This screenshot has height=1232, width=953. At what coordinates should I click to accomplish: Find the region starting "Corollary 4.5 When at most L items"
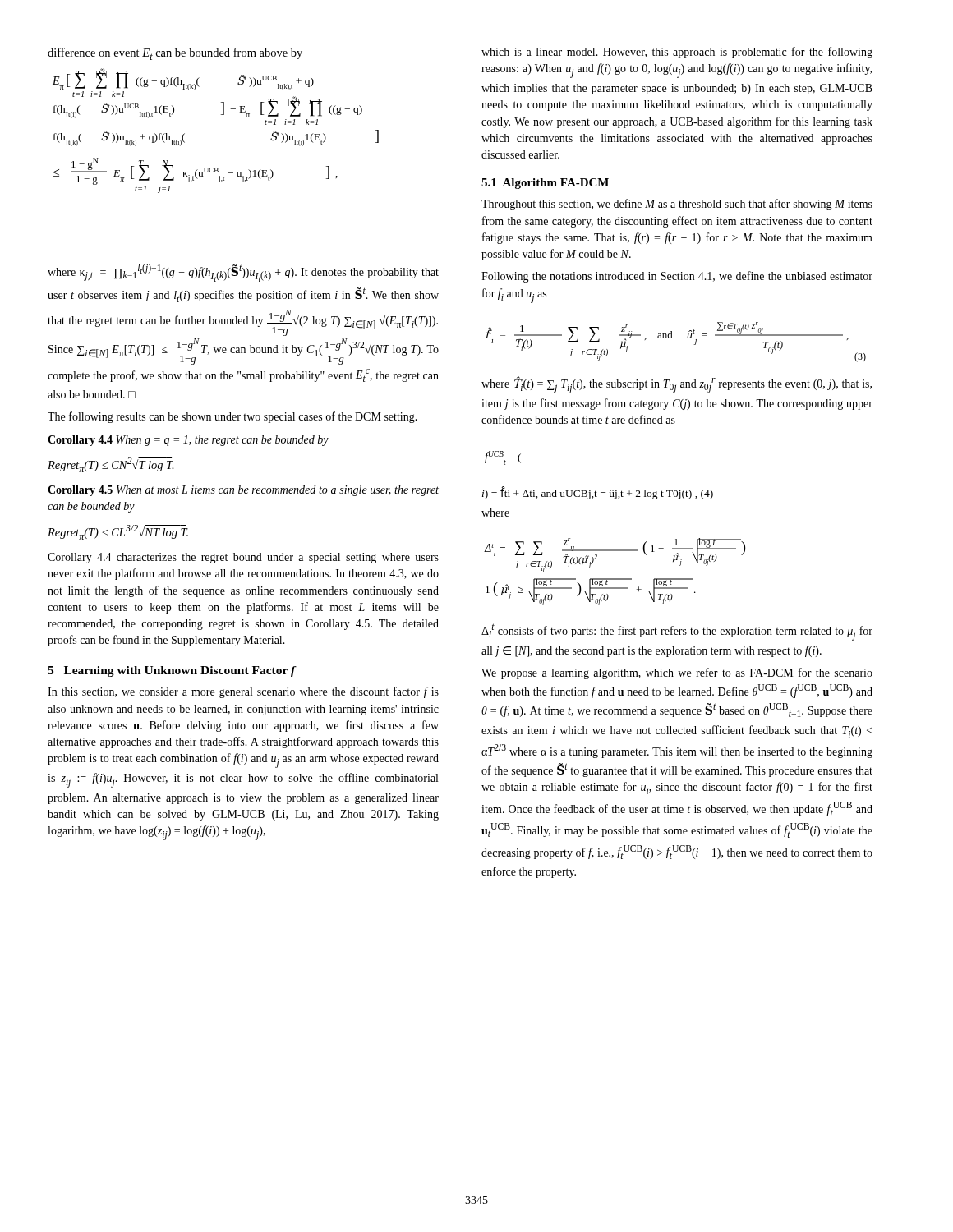tap(243, 499)
